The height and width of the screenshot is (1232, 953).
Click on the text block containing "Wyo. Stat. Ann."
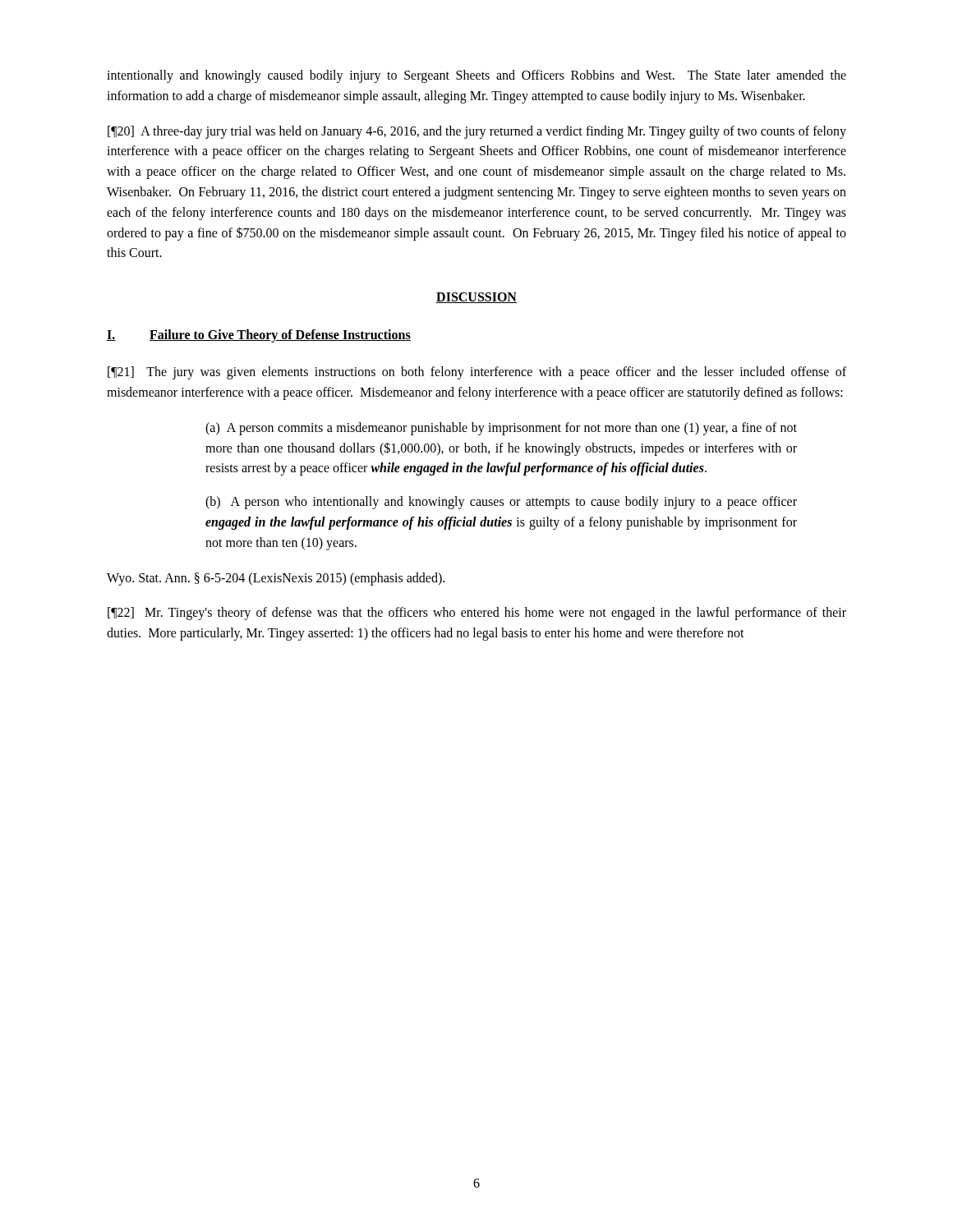click(x=276, y=579)
